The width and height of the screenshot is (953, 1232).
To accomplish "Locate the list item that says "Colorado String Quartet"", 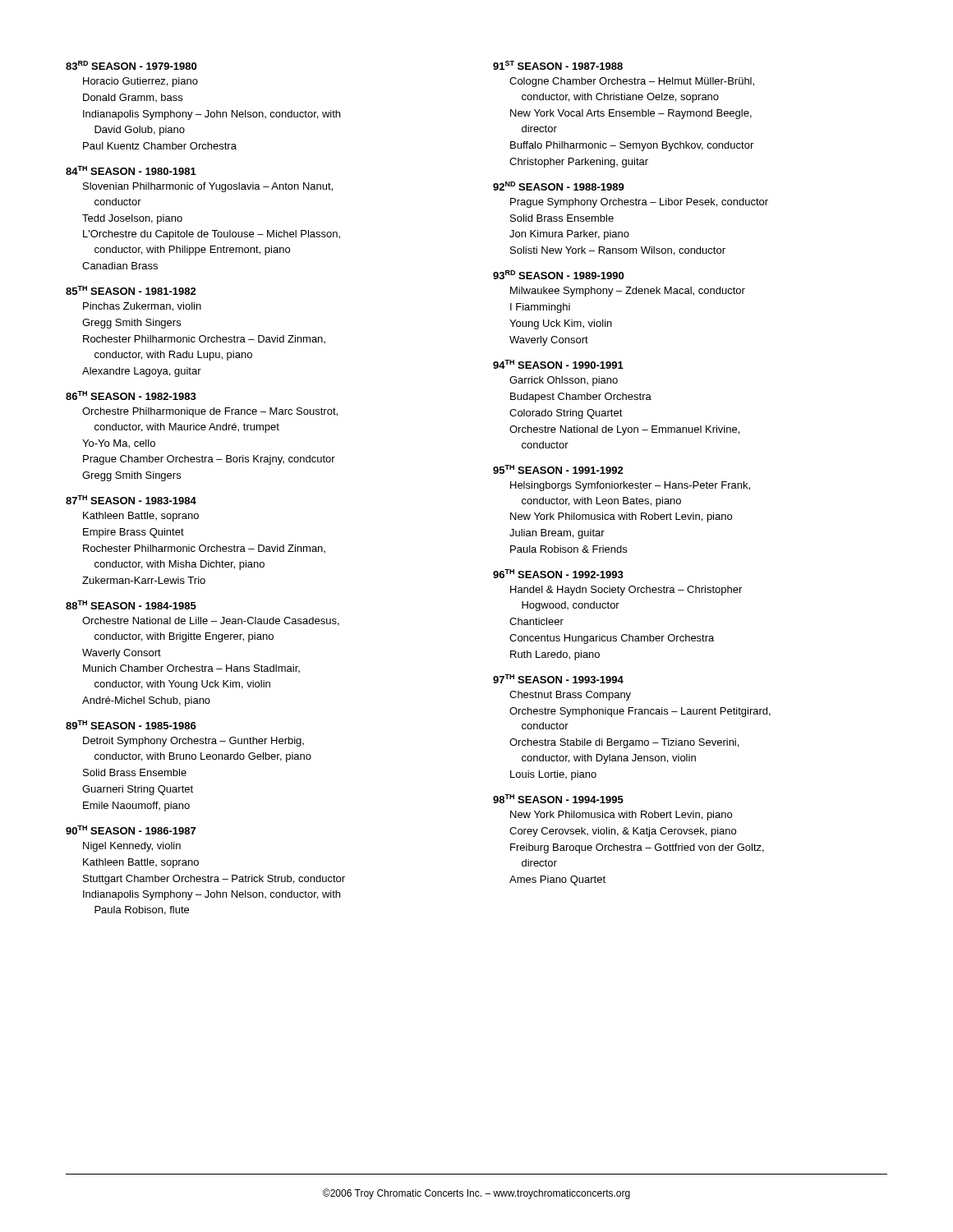I will click(566, 413).
